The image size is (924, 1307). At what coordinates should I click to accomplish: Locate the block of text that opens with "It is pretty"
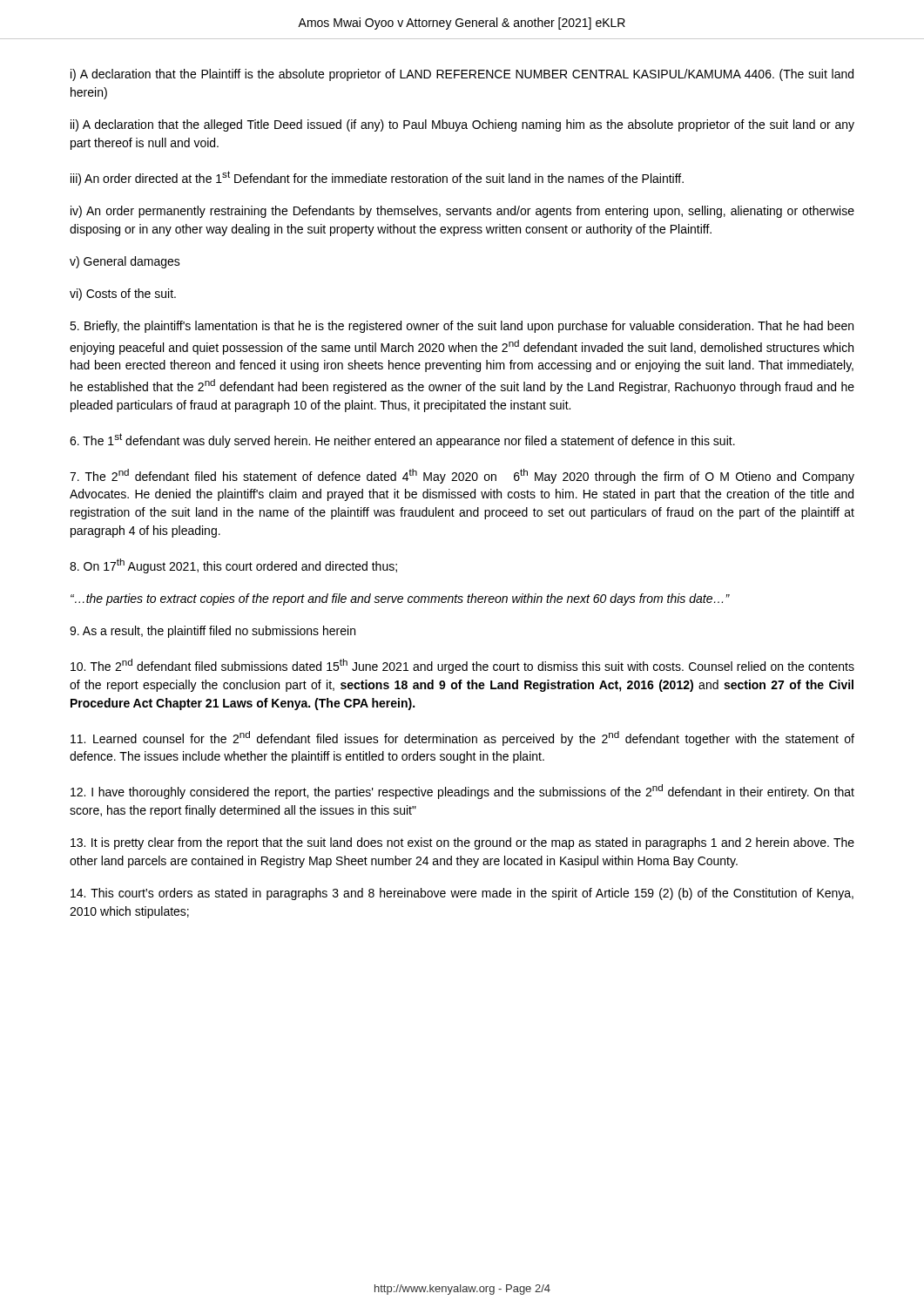pos(462,852)
